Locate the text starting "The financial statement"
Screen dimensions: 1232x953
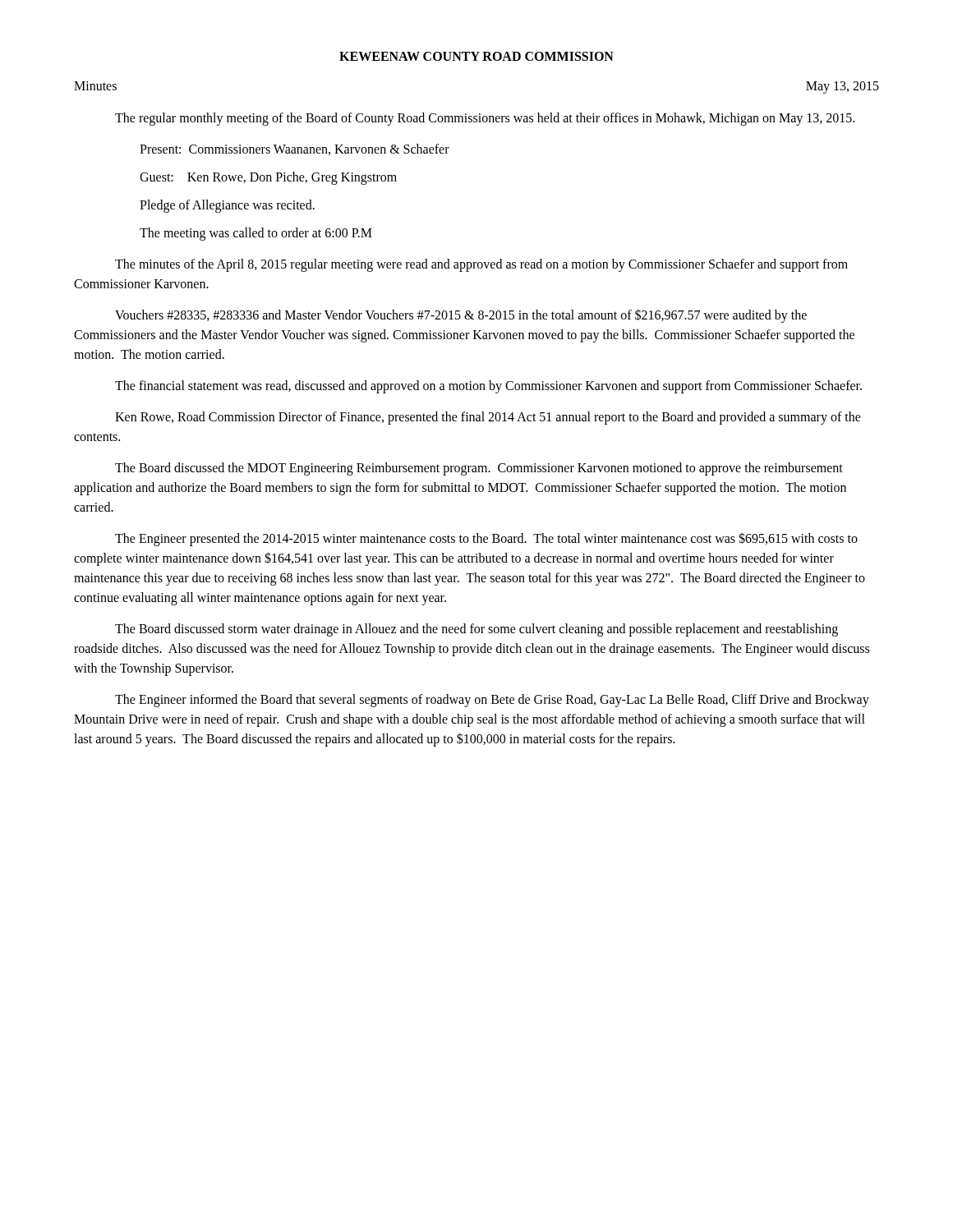tap(489, 386)
